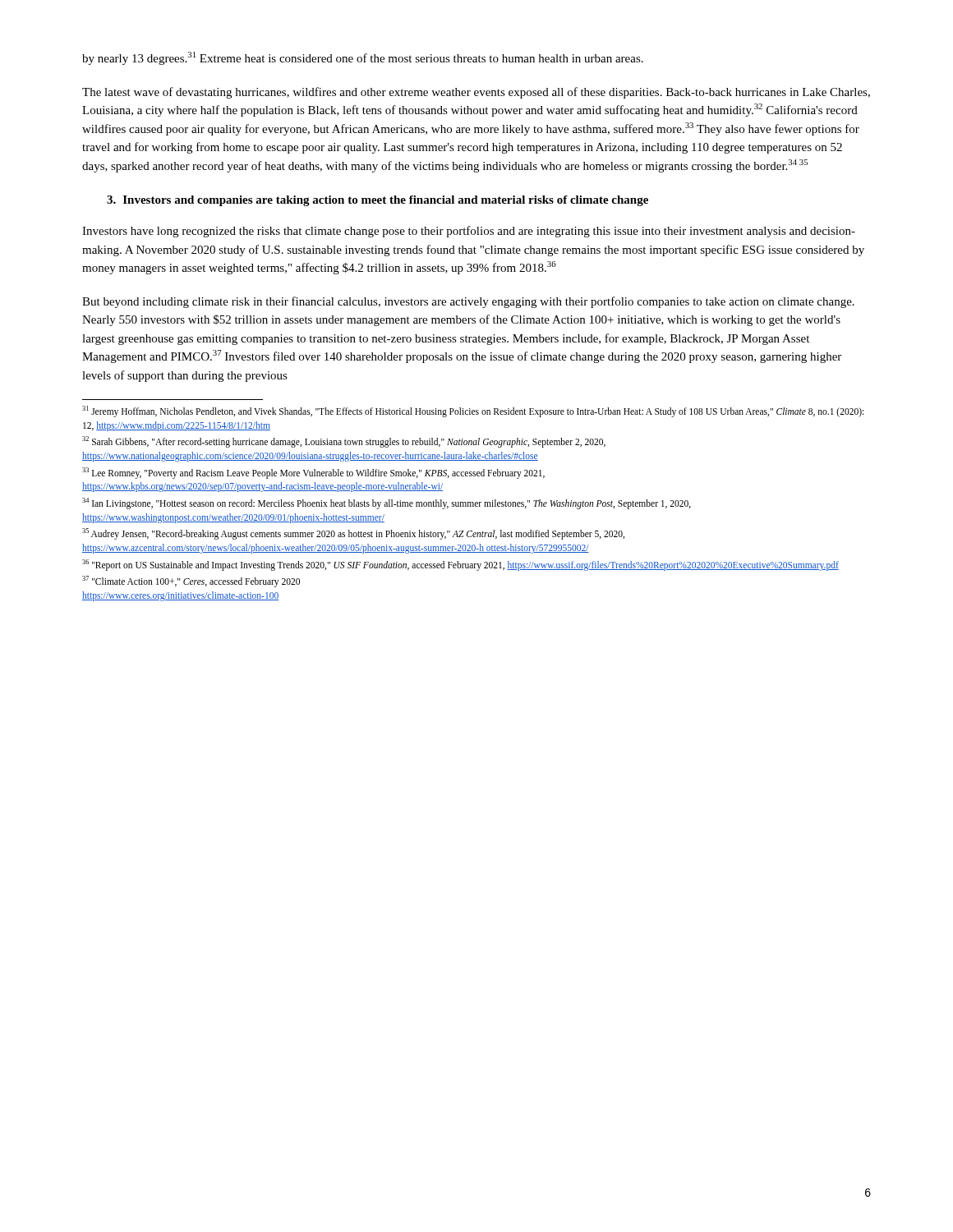Point to the block beginning "But beyond including"

pyautogui.click(x=476, y=338)
